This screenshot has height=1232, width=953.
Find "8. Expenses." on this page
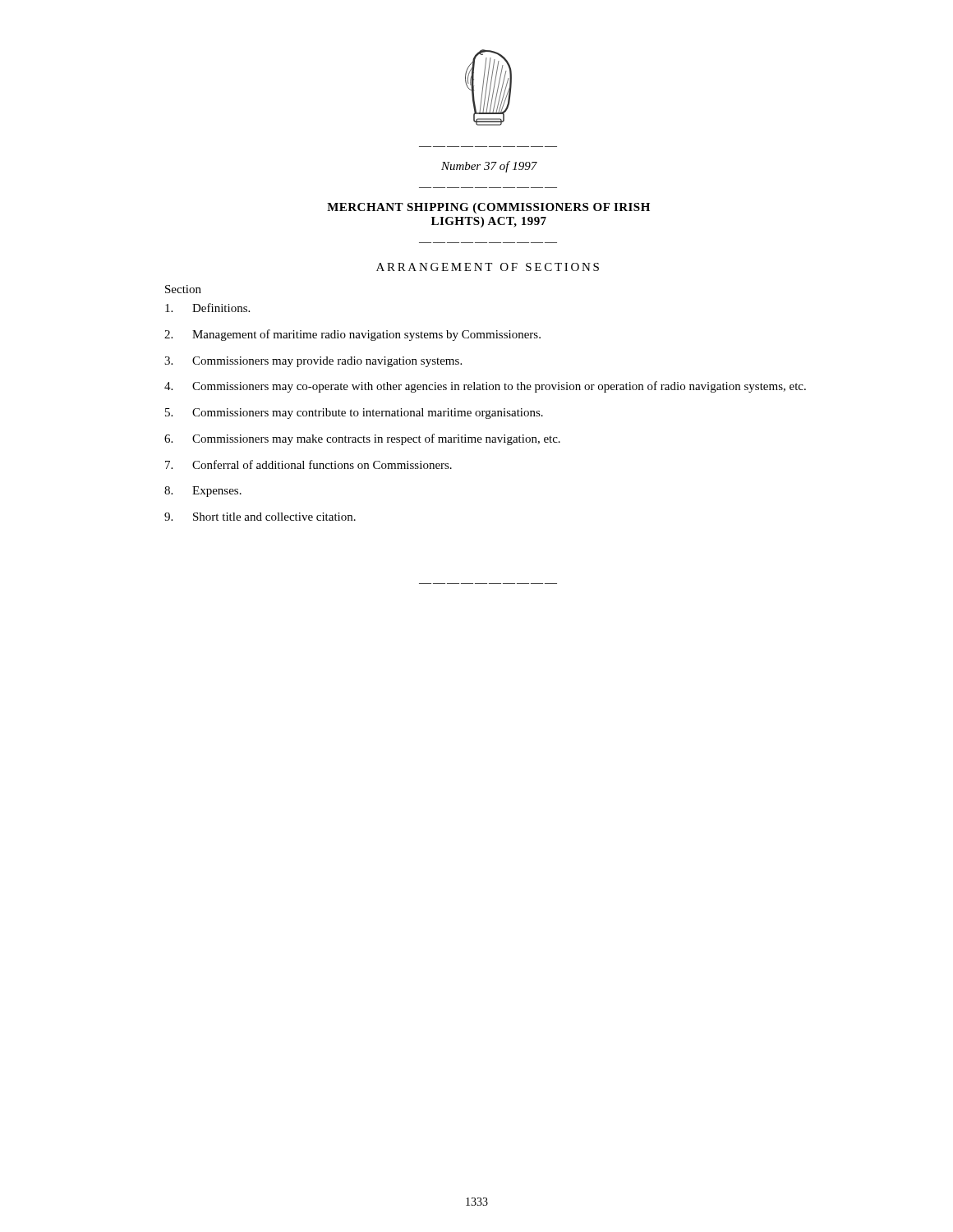click(x=203, y=492)
